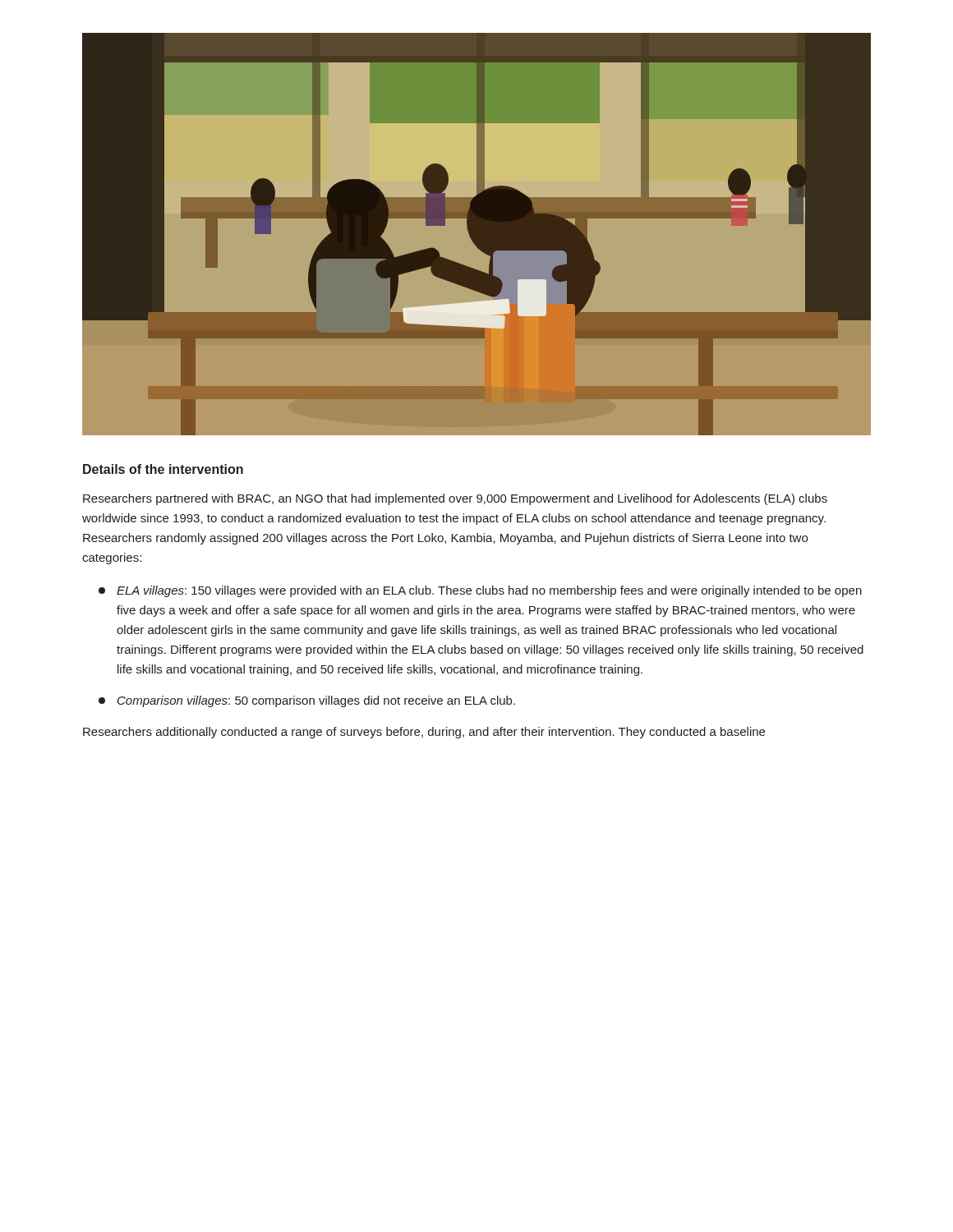
Task: Point to "Details of the intervention"
Action: [163, 469]
